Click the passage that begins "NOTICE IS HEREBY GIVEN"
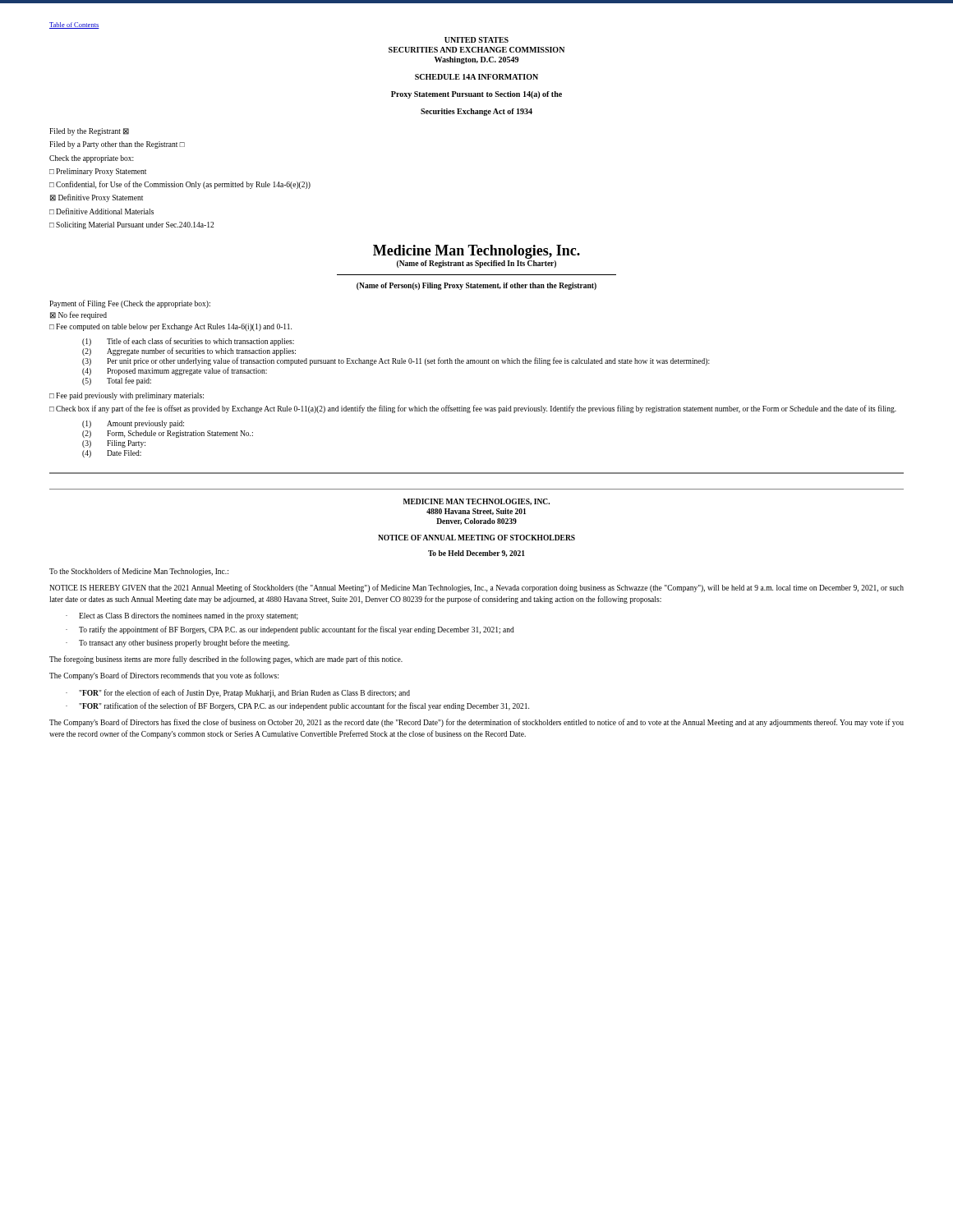 [x=476, y=594]
